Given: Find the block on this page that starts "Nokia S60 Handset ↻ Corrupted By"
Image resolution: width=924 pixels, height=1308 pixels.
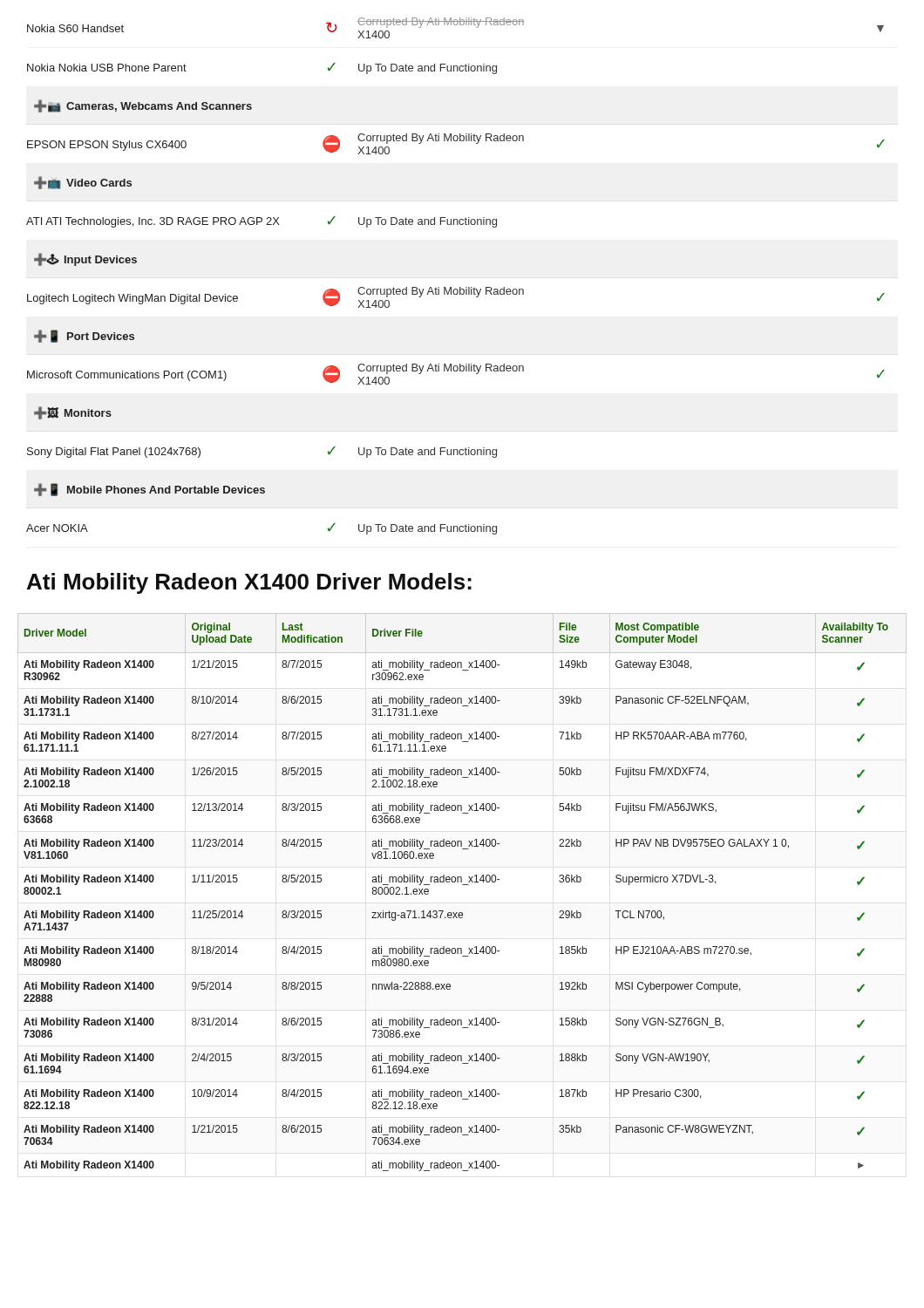Looking at the screenshot, I should point(462,28).
